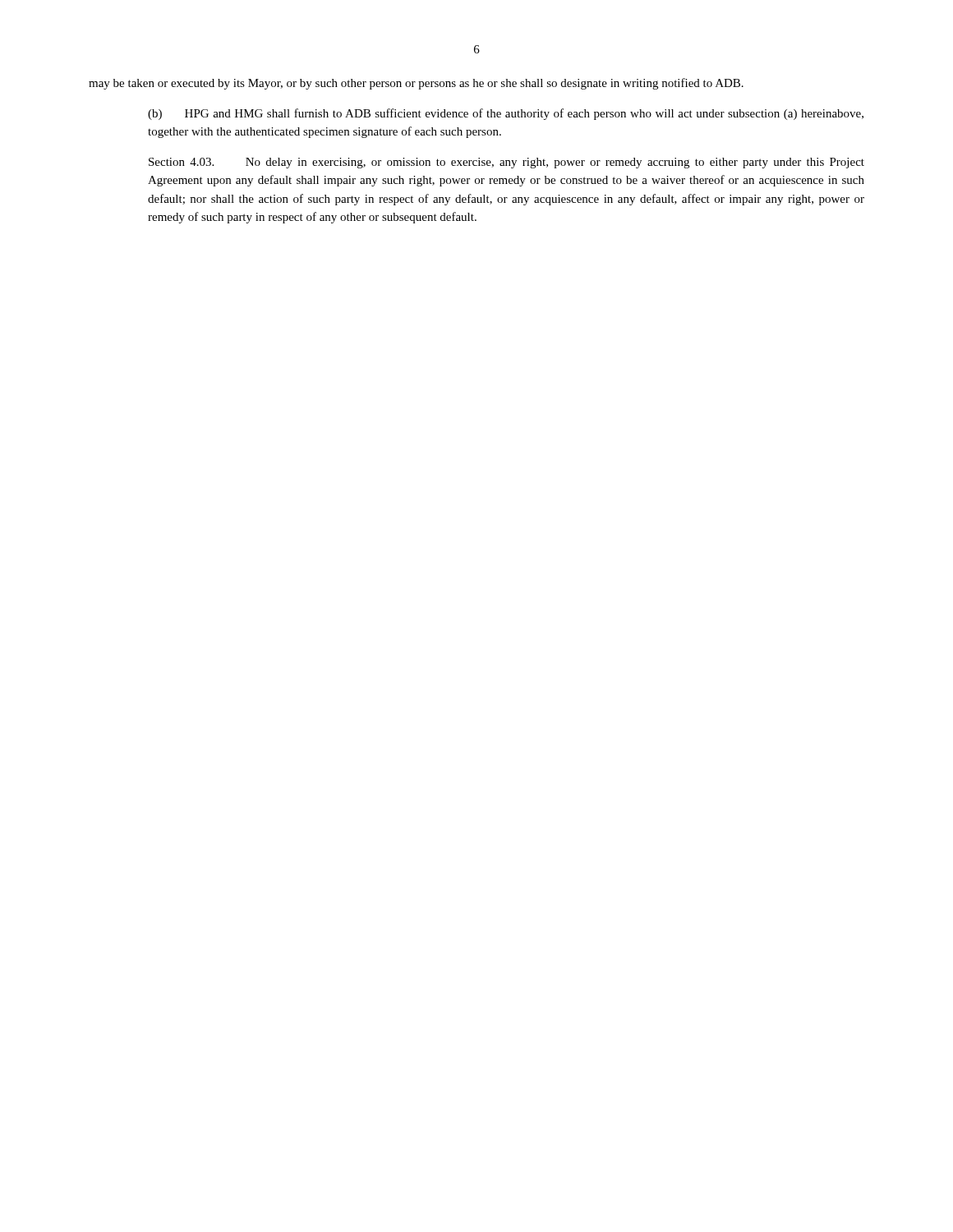Screen dimensions: 1232x953
Task: Find the text block that says "may be taken or executed by its"
Action: (x=416, y=83)
